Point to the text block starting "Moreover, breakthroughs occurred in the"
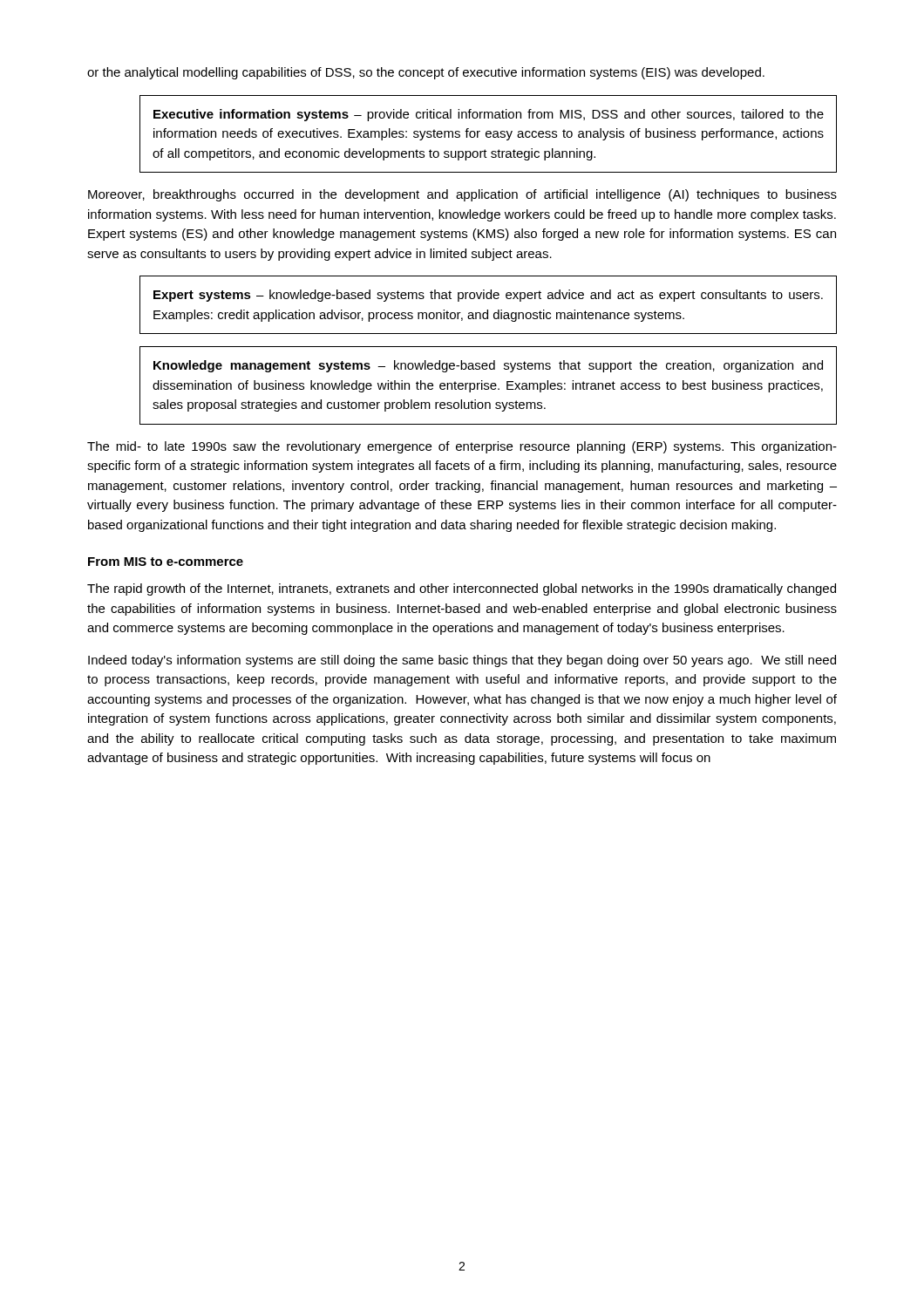The image size is (924, 1308). pyautogui.click(x=462, y=223)
